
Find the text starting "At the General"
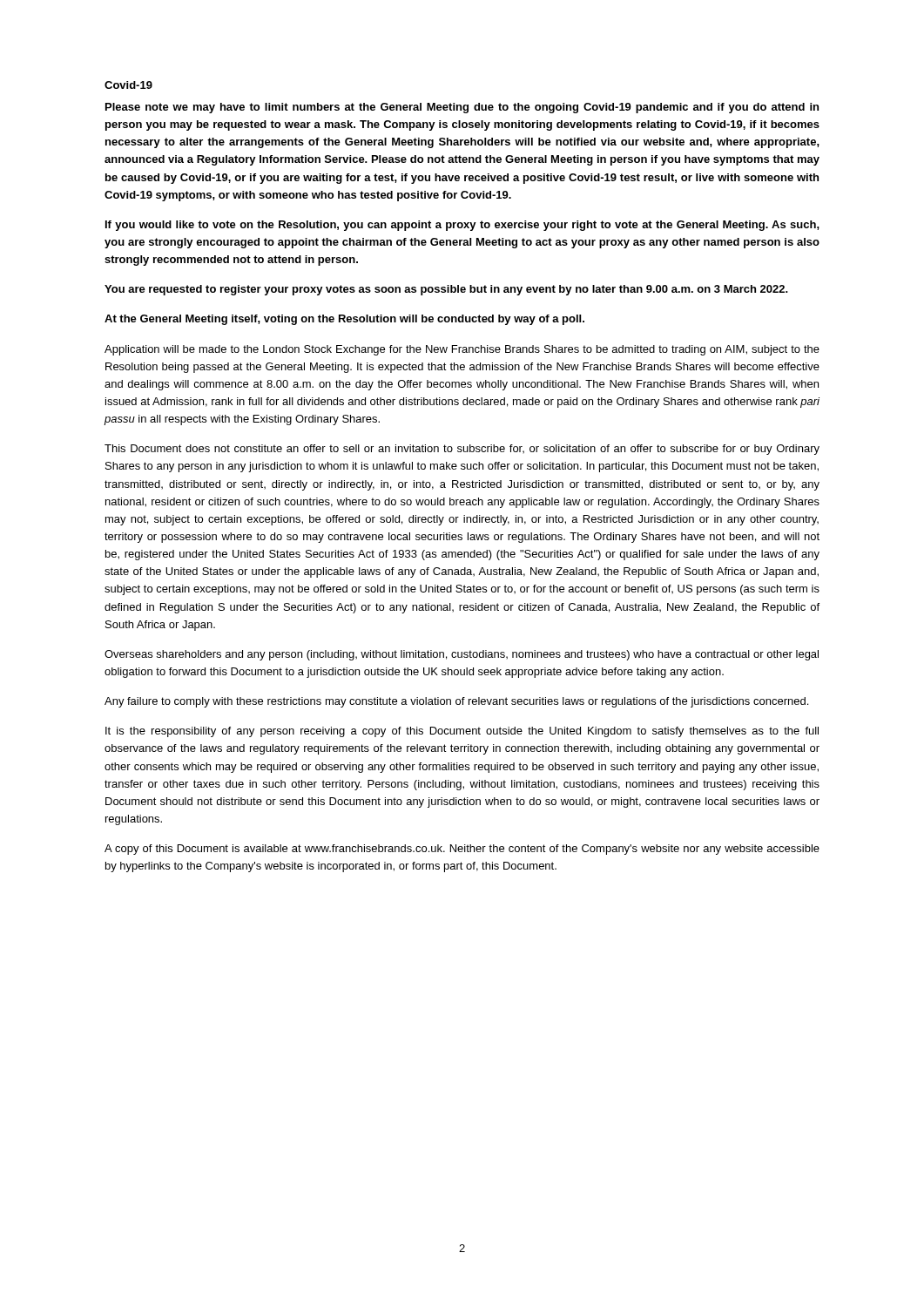coord(345,319)
